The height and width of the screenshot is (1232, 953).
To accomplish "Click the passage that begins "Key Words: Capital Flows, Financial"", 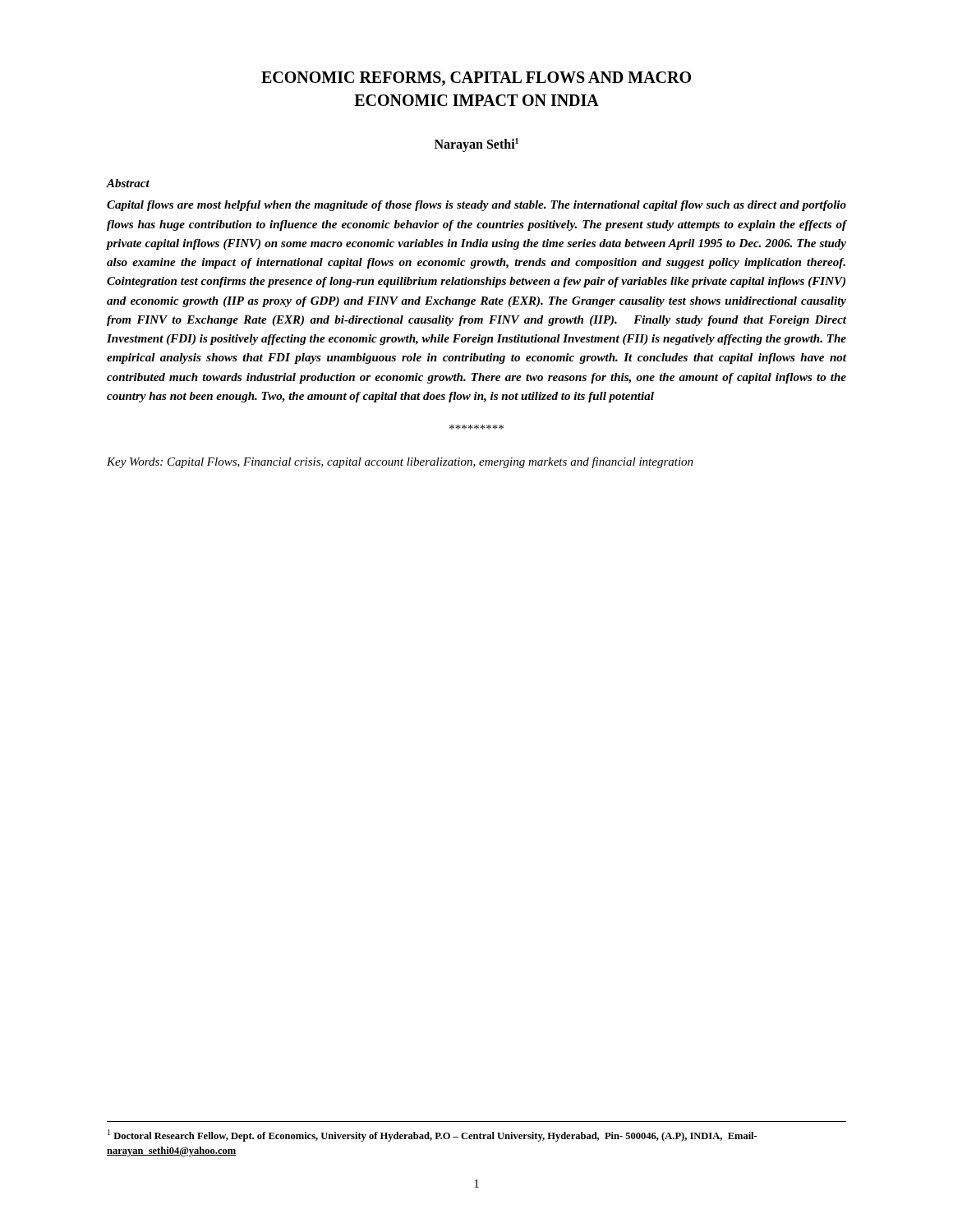I will coord(400,462).
